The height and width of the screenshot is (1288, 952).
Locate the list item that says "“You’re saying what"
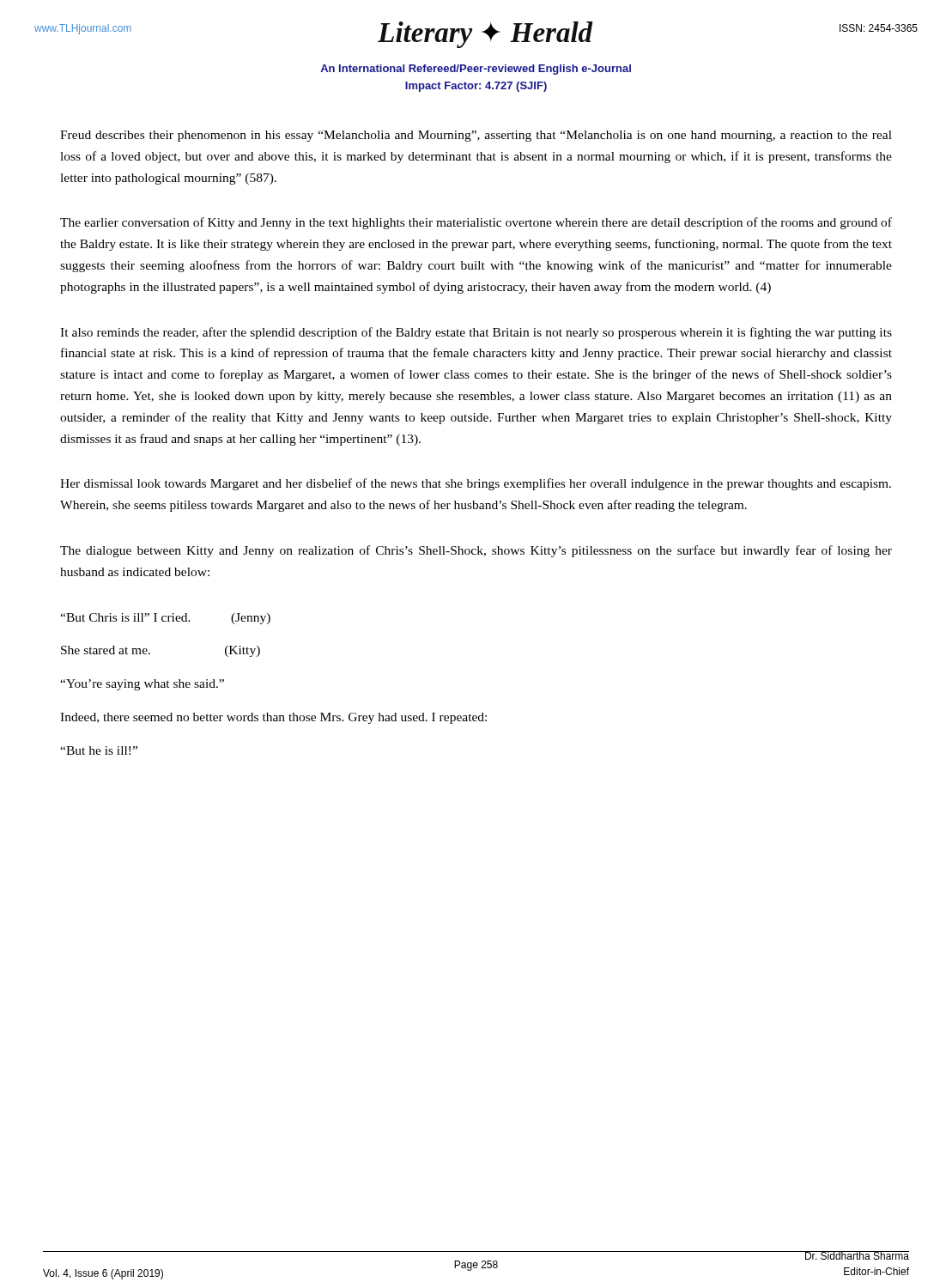coord(142,683)
